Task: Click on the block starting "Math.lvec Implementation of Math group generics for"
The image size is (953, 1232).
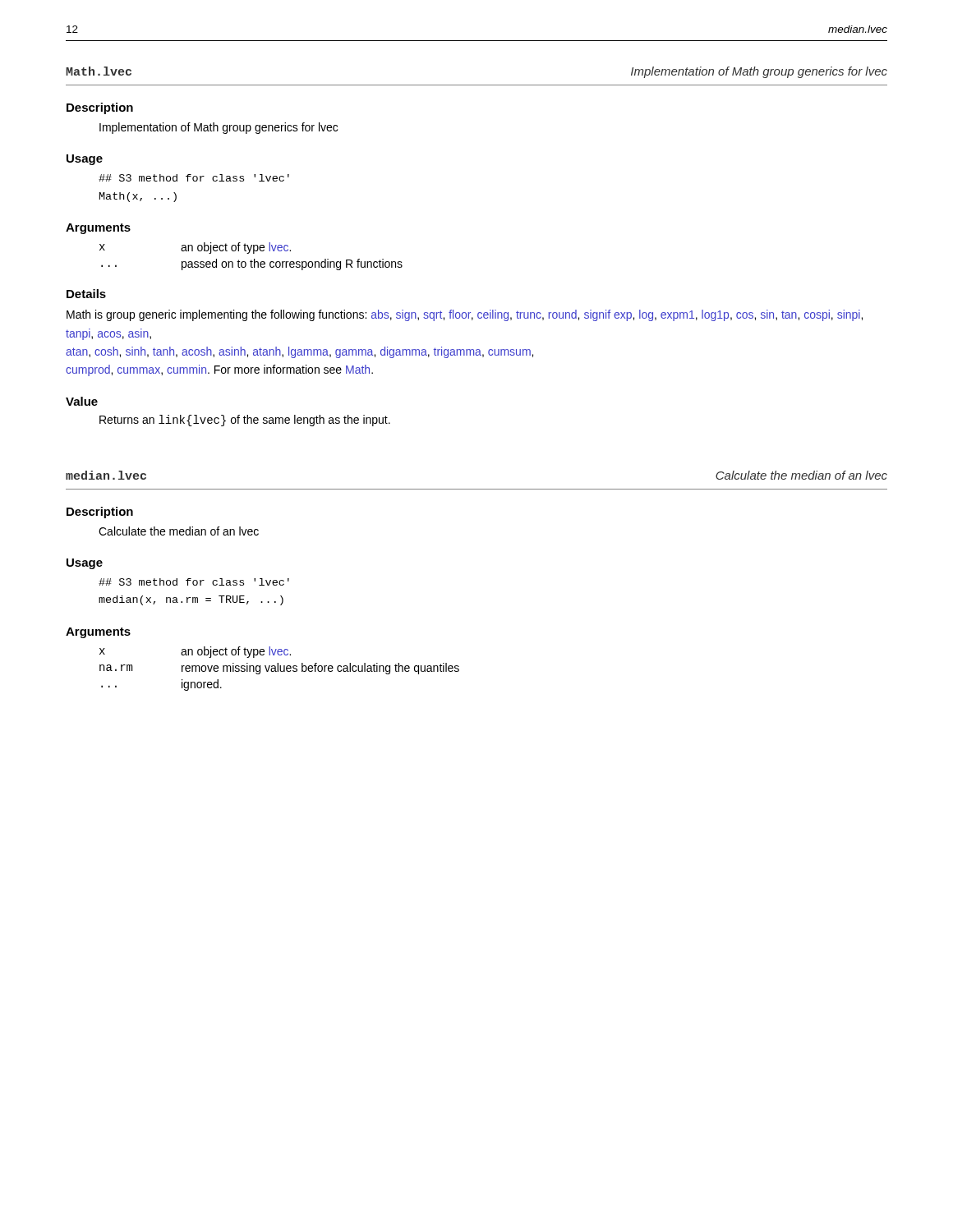Action: click(x=91, y=71)
